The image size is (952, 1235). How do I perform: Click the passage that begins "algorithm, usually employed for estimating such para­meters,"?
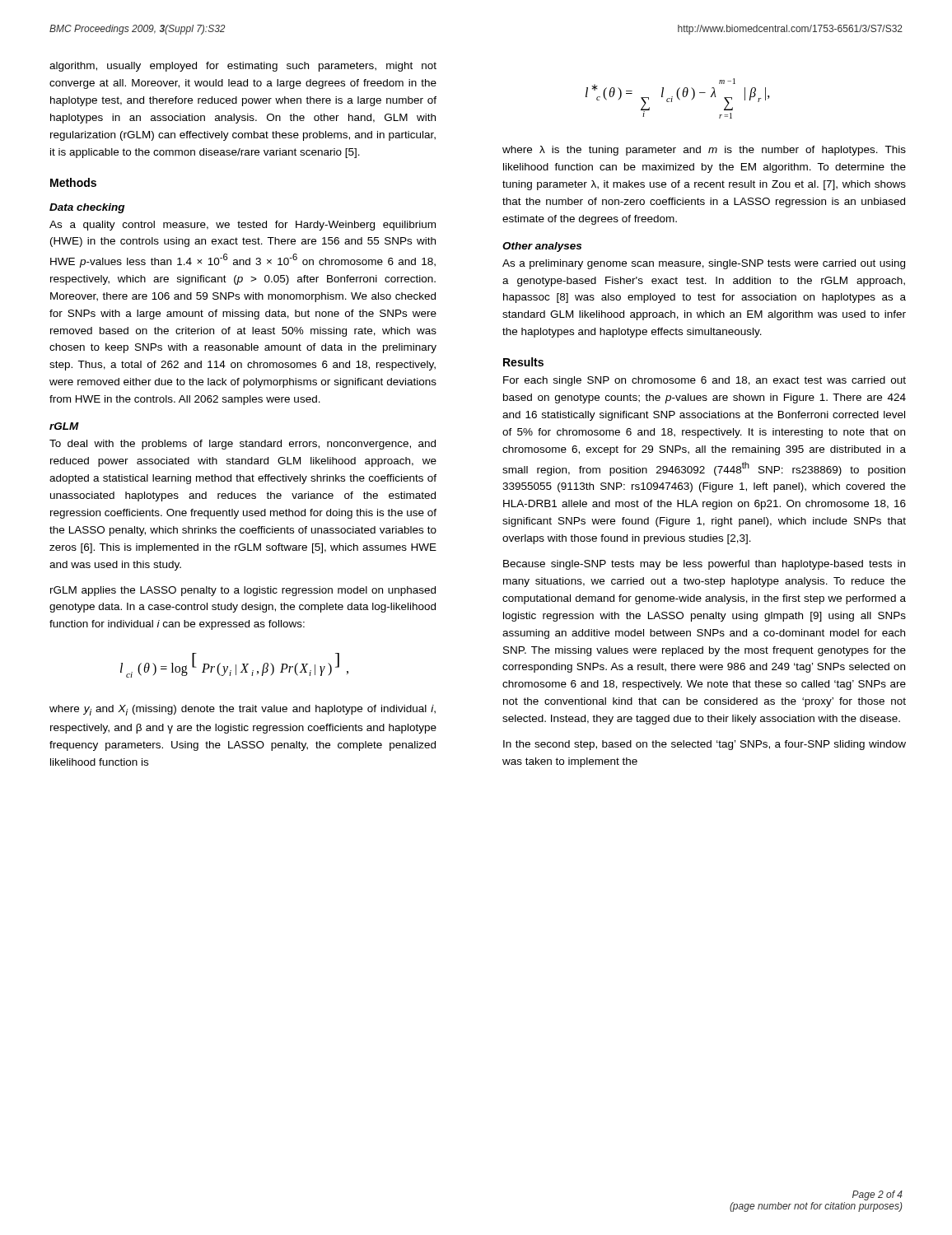coord(243,109)
